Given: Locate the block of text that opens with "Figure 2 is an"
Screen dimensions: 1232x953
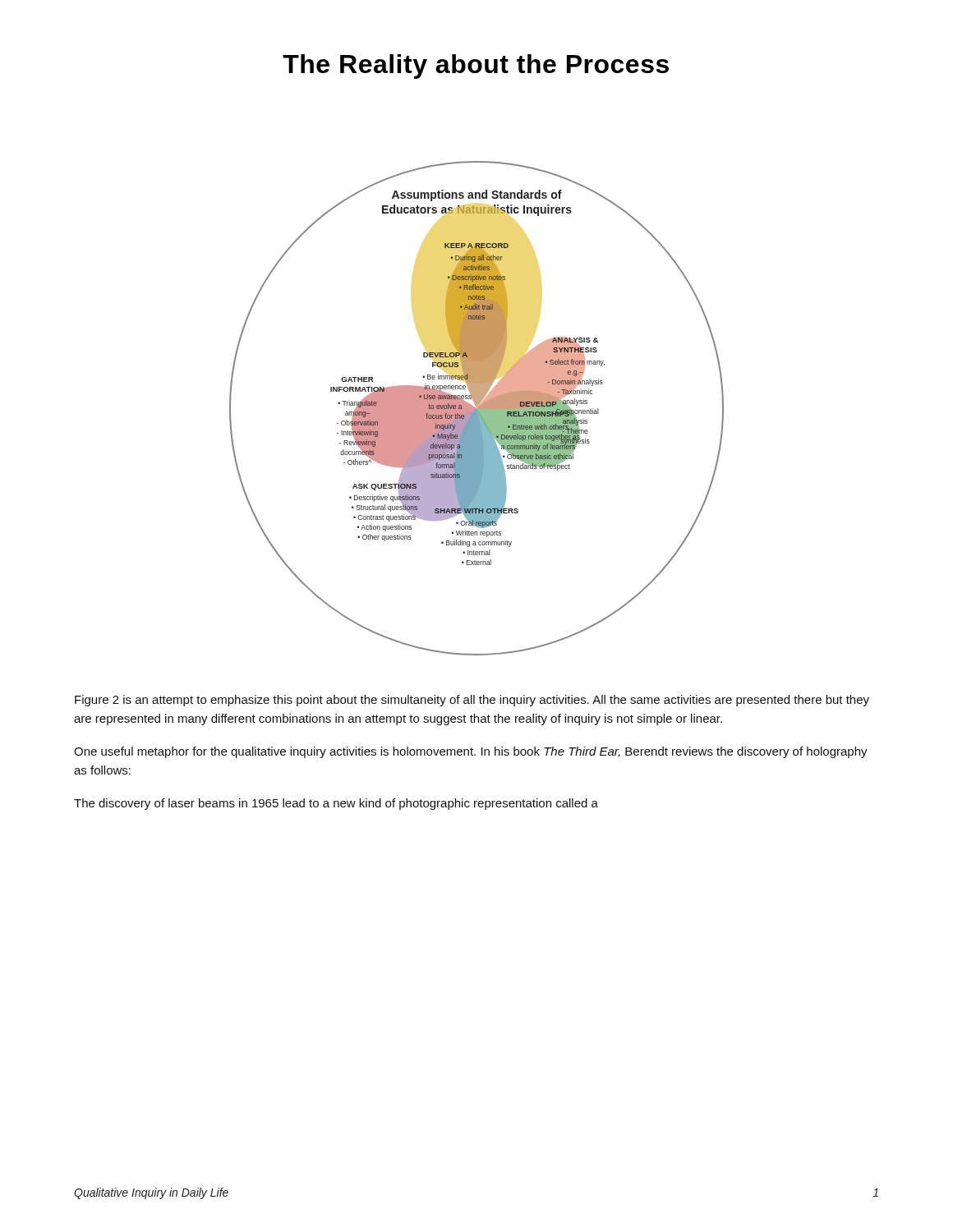Looking at the screenshot, I should 472,709.
